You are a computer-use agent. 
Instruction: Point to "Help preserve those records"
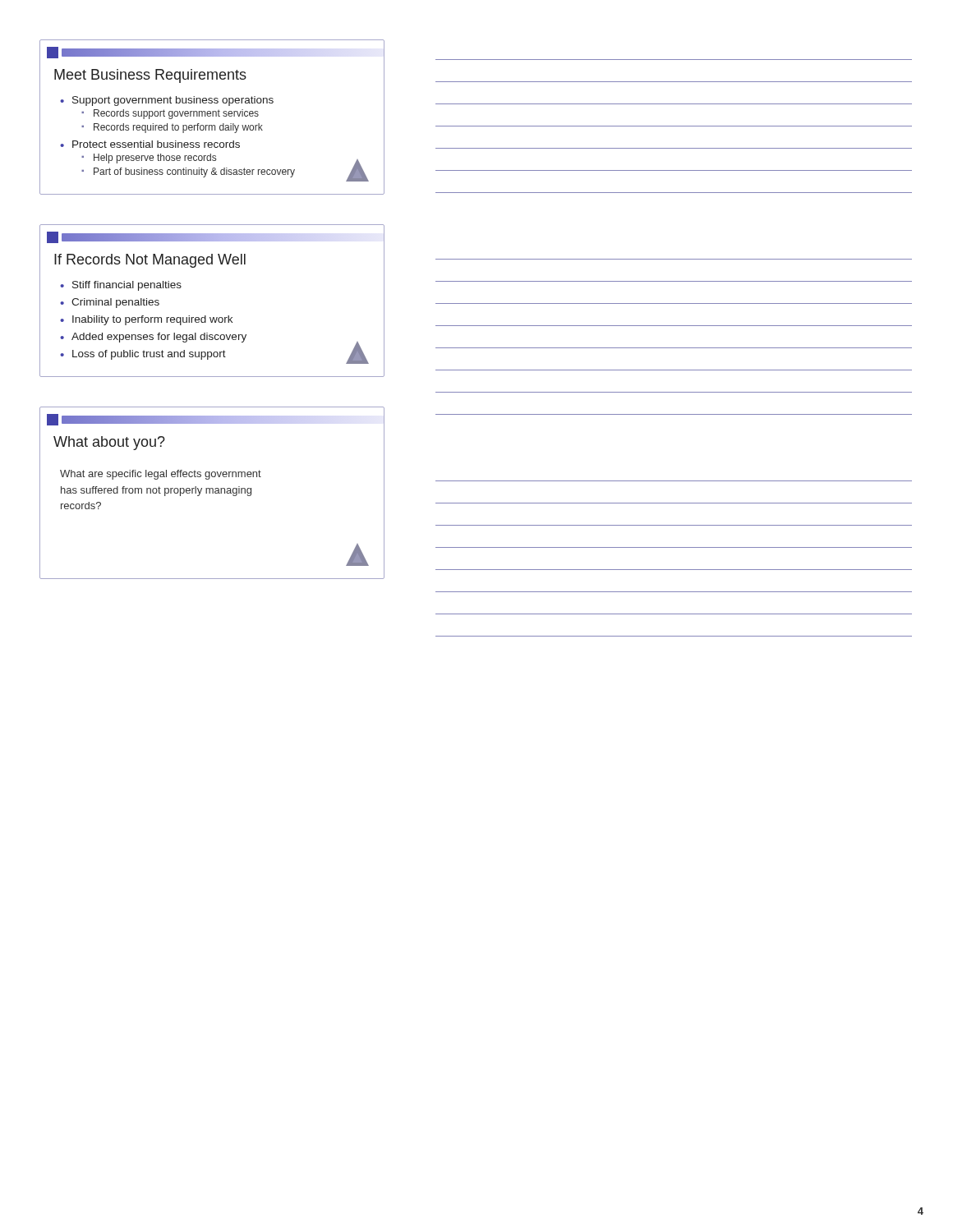(155, 158)
